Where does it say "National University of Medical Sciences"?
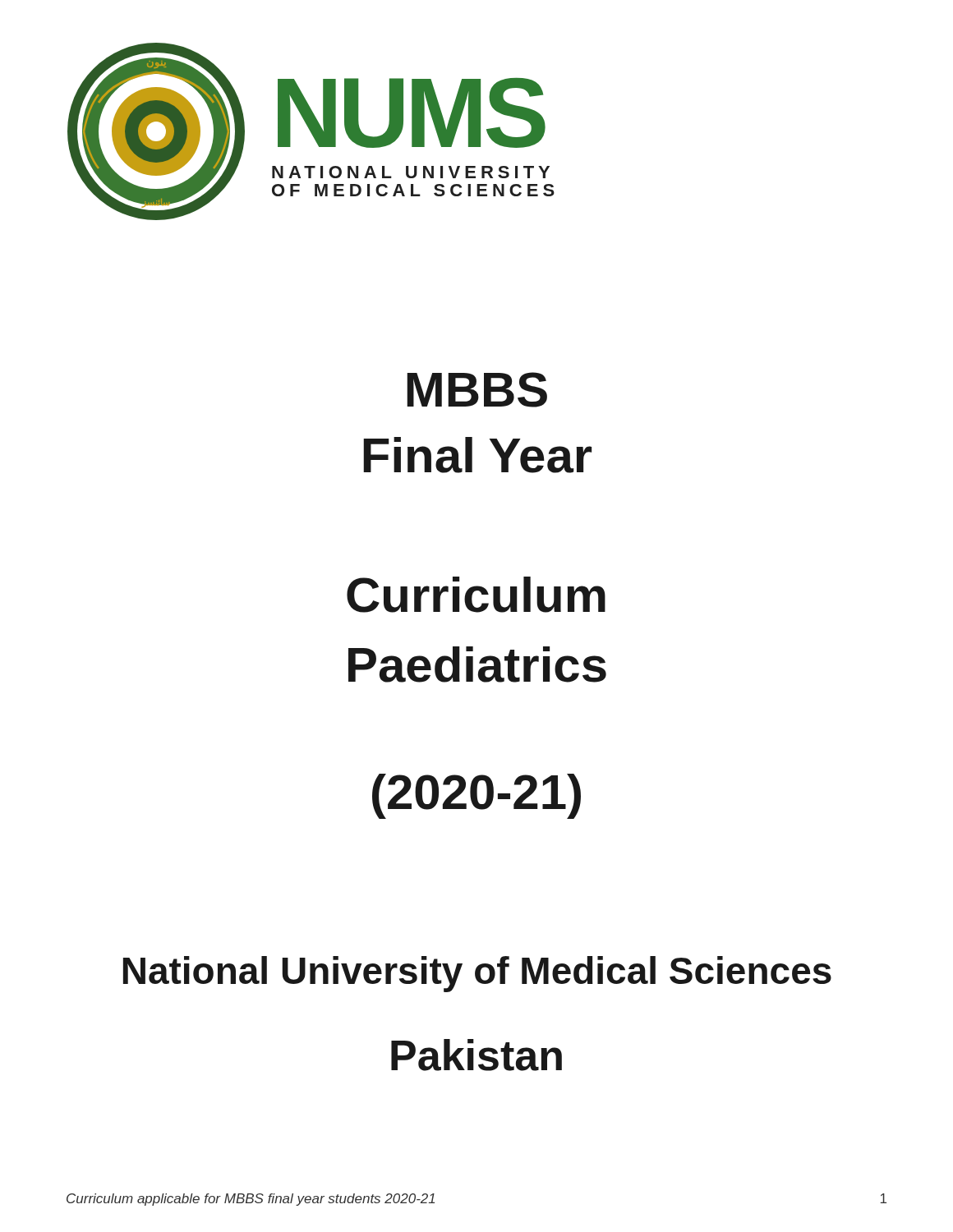 476,971
